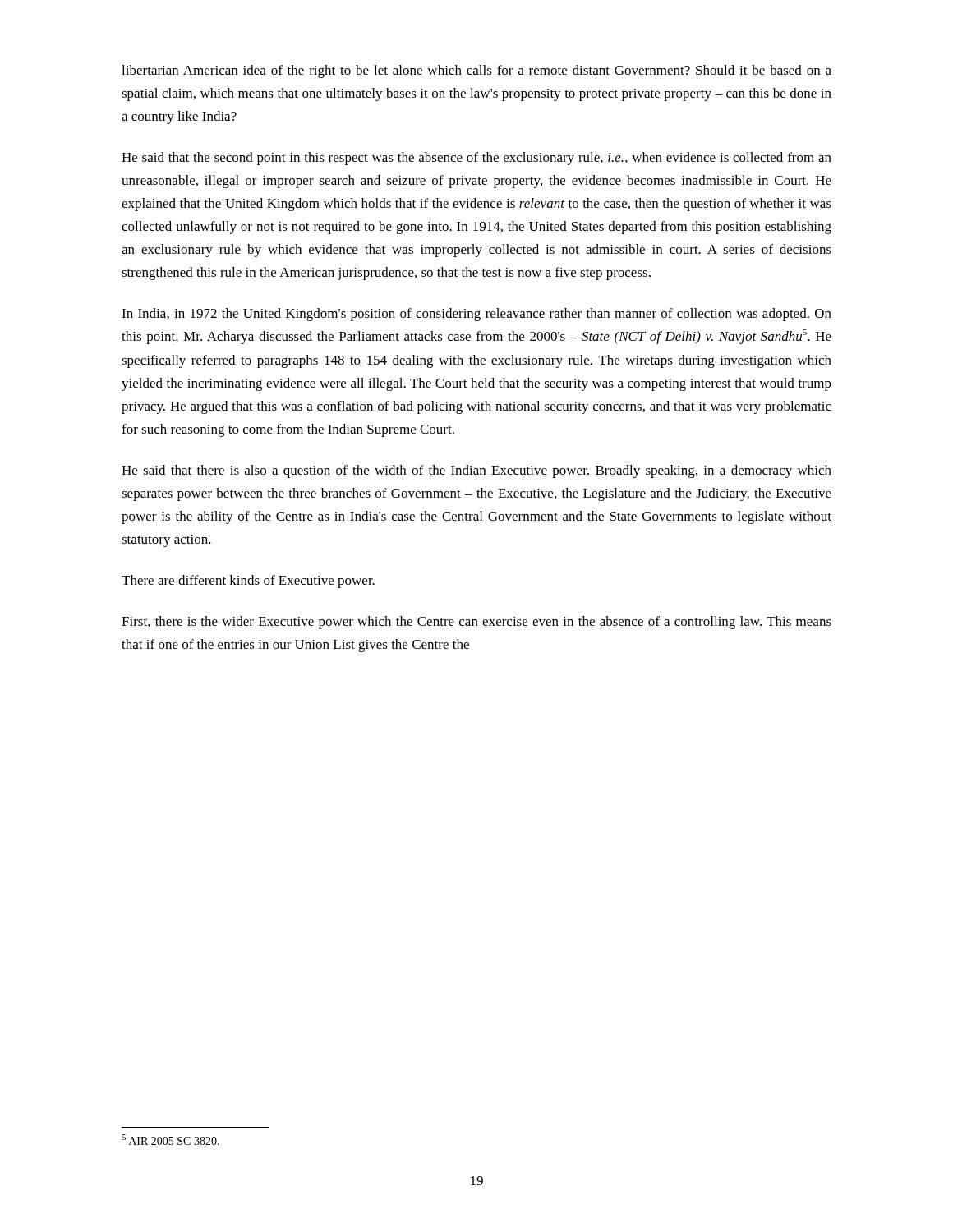Where is the passage that starts "He said that the second point in this"?
The width and height of the screenshot is (953, 1232).
476,215
